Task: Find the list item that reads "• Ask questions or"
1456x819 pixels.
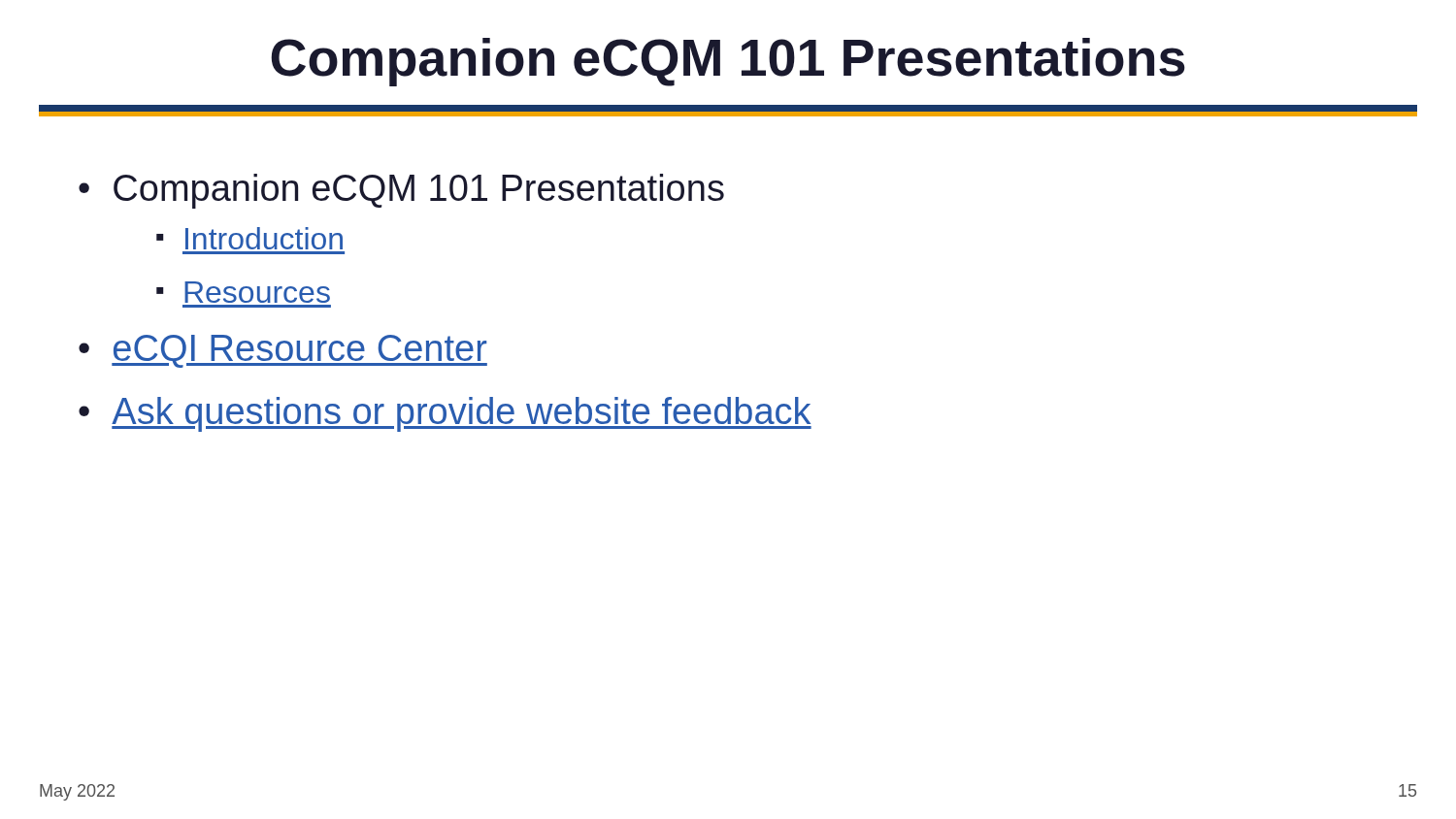Action: [x=444, y=413]
